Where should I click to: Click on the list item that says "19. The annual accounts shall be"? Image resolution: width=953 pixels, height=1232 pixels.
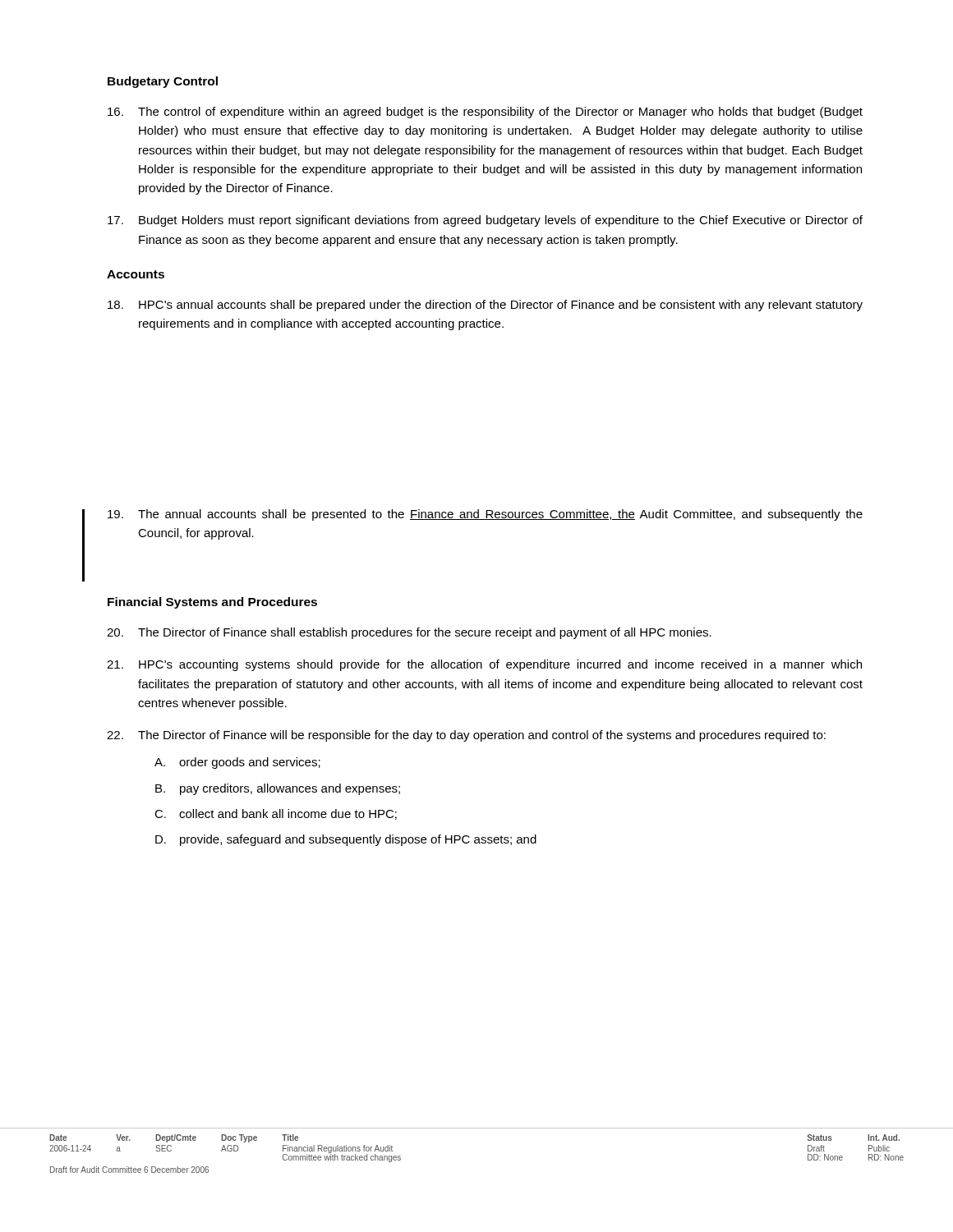tap(485, 523)
